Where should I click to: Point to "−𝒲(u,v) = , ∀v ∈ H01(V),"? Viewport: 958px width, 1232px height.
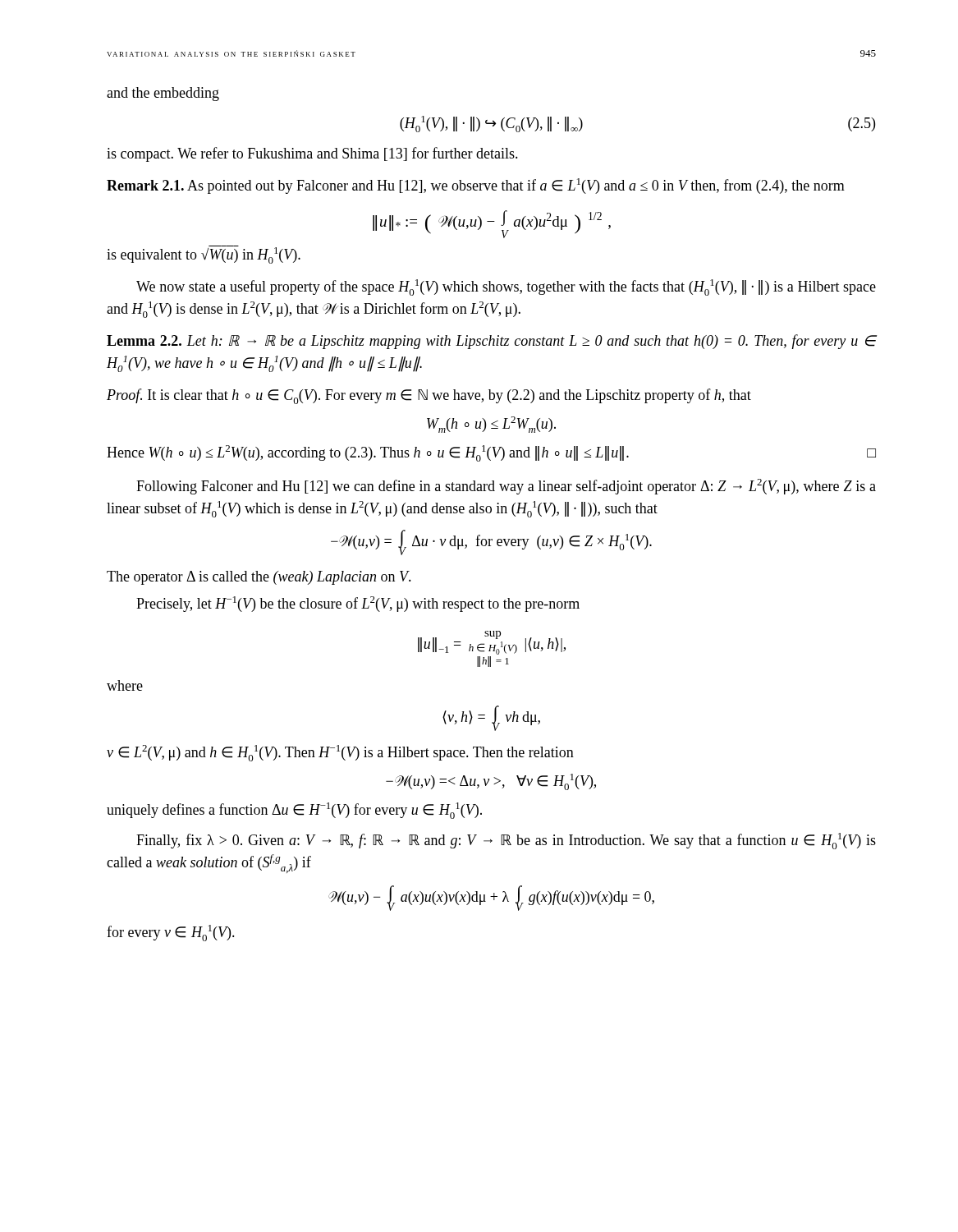point(491,782)
